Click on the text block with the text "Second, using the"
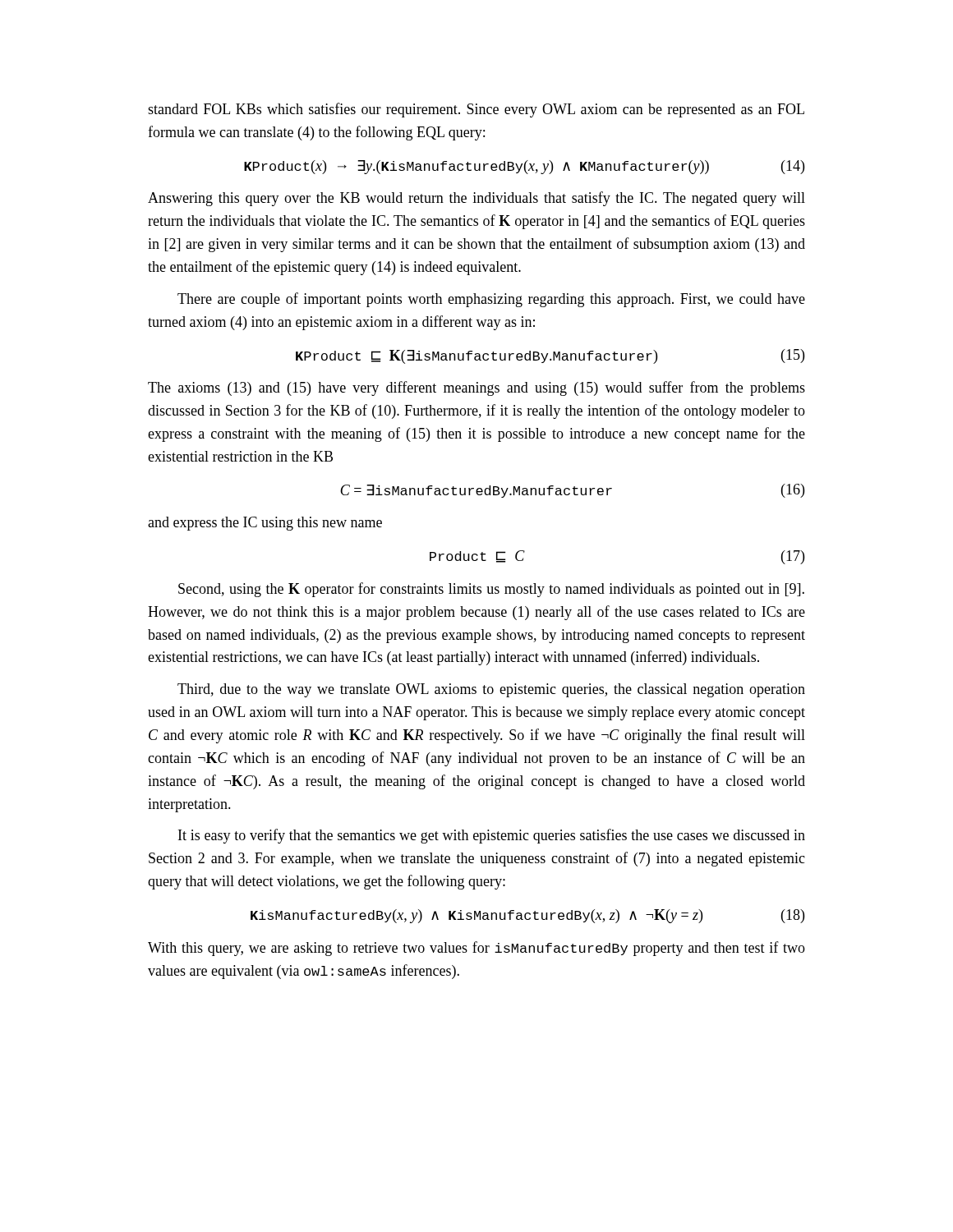Screen dimensions: 1232x953 click(476, 623)
